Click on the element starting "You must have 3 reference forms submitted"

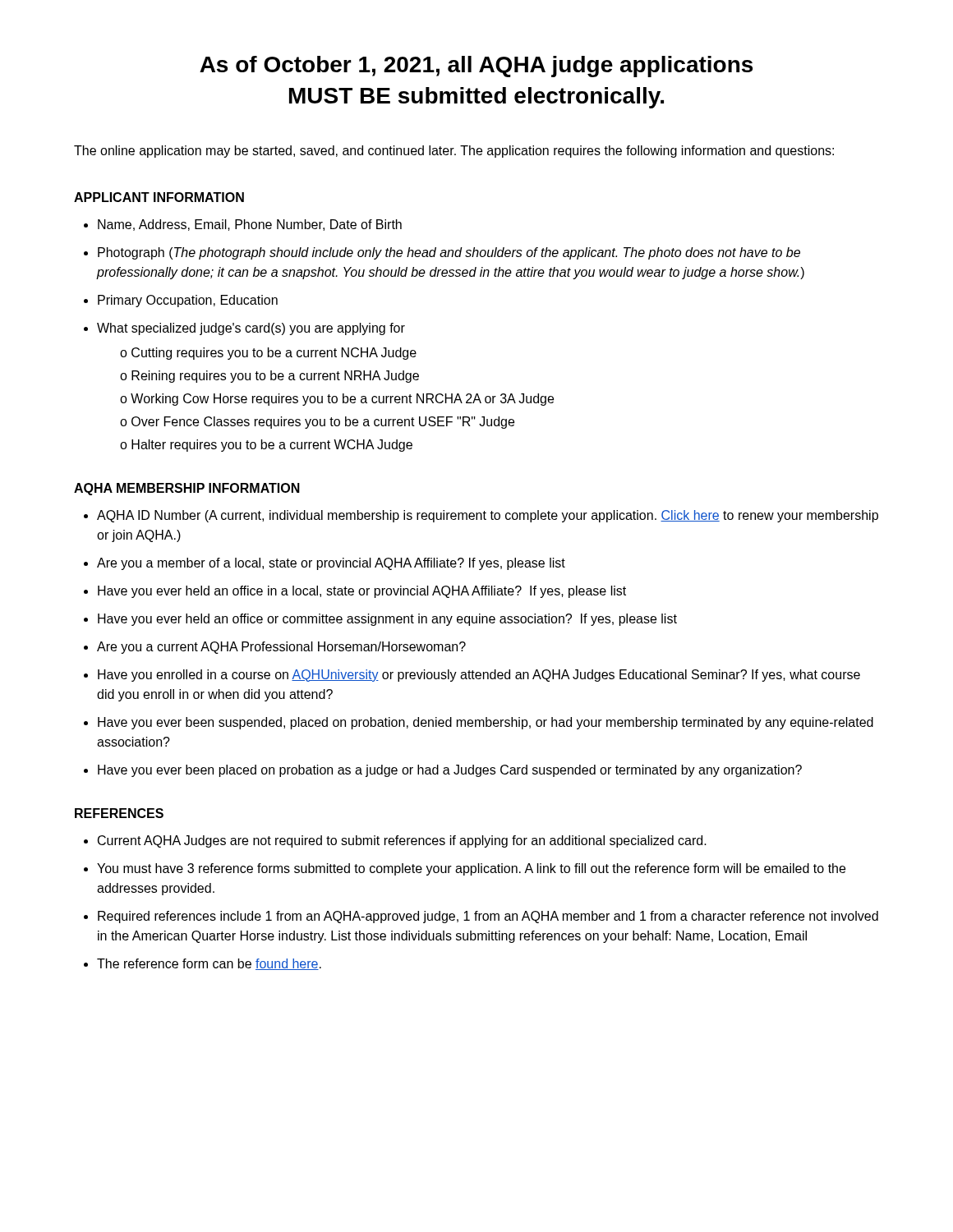(x=471, y=878)
